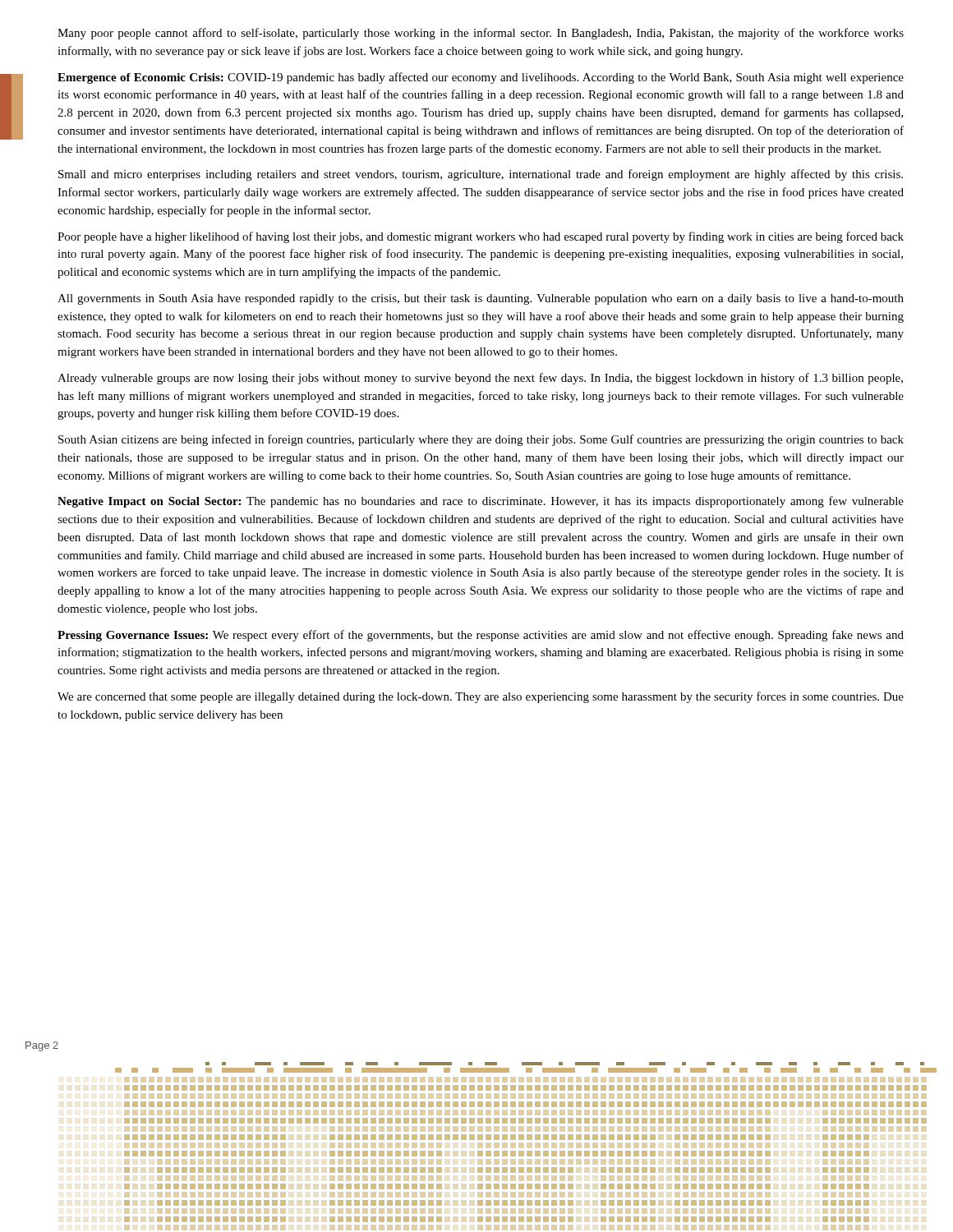Click on the element starting "All governments in South Asia have responded"

click(481, 325)
